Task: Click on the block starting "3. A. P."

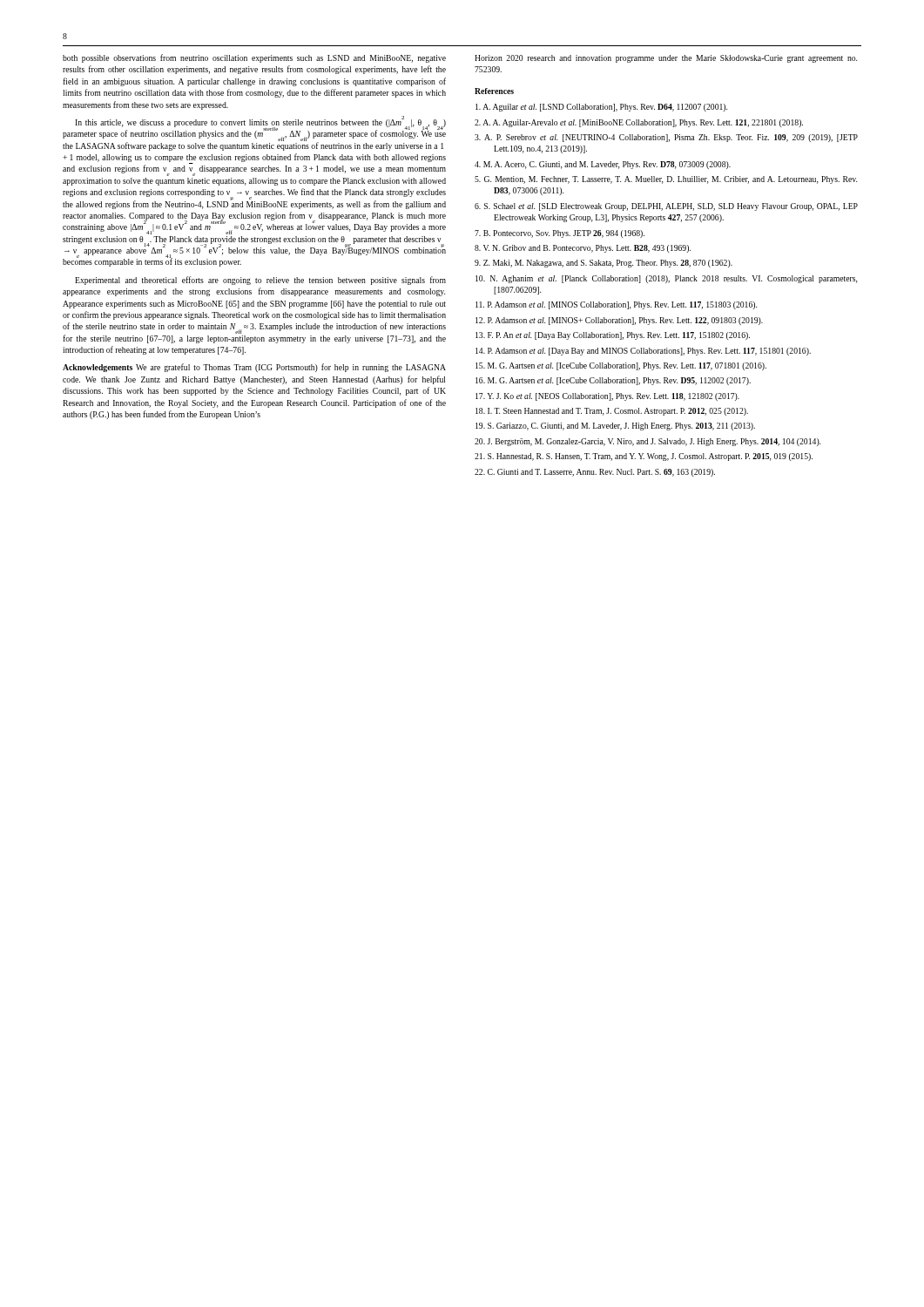Action: pos(666,143)
